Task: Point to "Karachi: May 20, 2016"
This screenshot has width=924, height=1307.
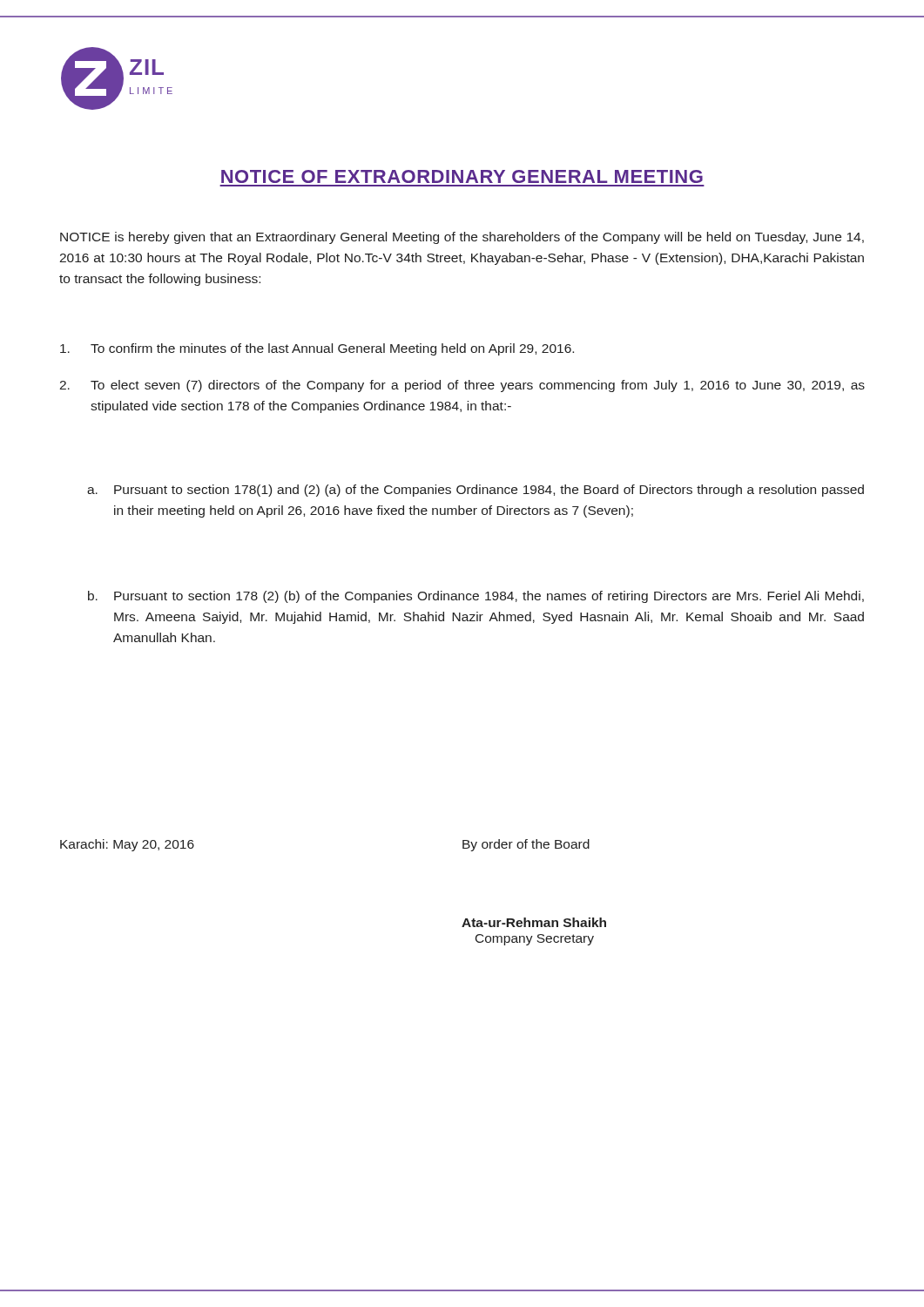Action: pos(127,844)
